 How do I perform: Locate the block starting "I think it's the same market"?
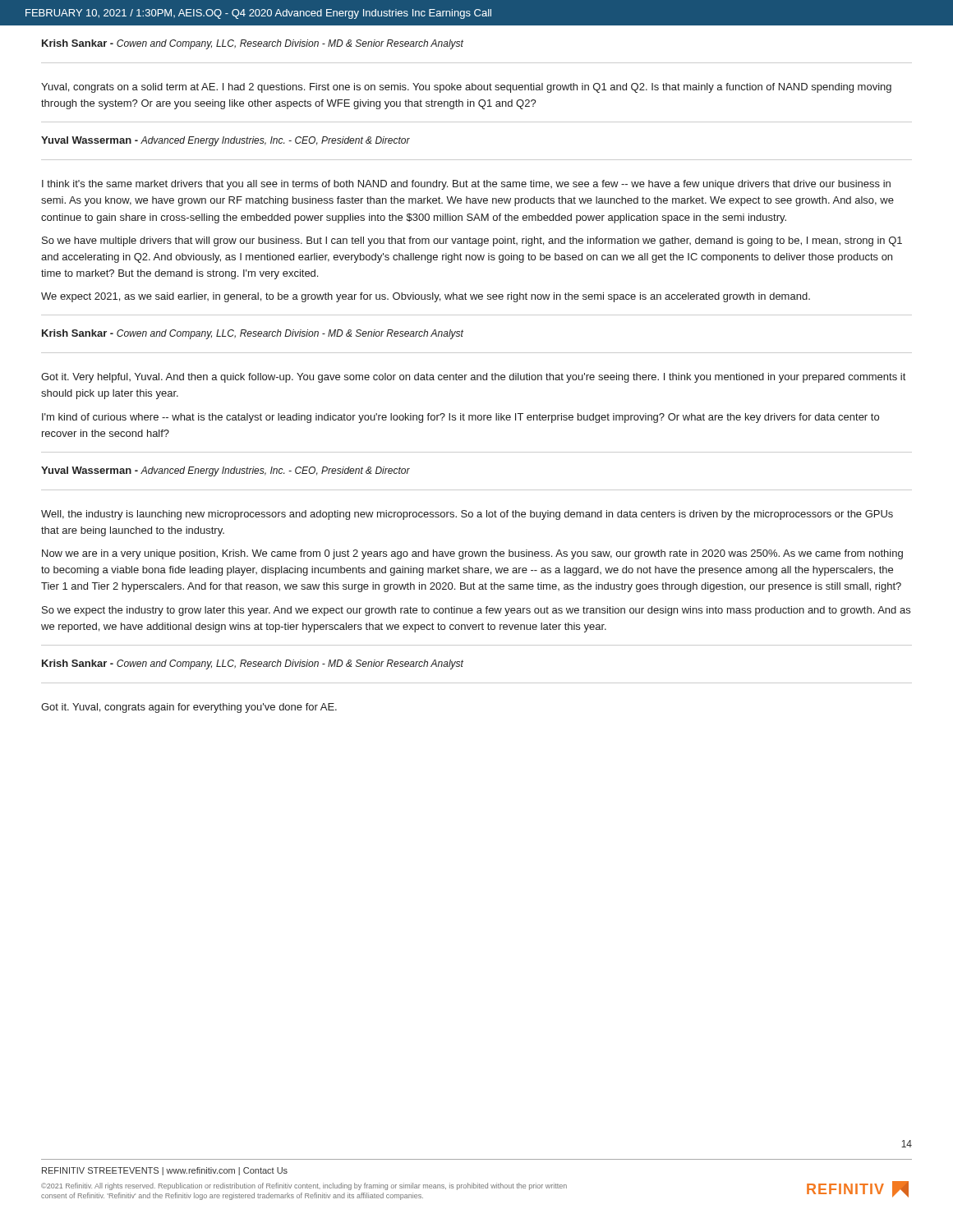tap(476, 240)
